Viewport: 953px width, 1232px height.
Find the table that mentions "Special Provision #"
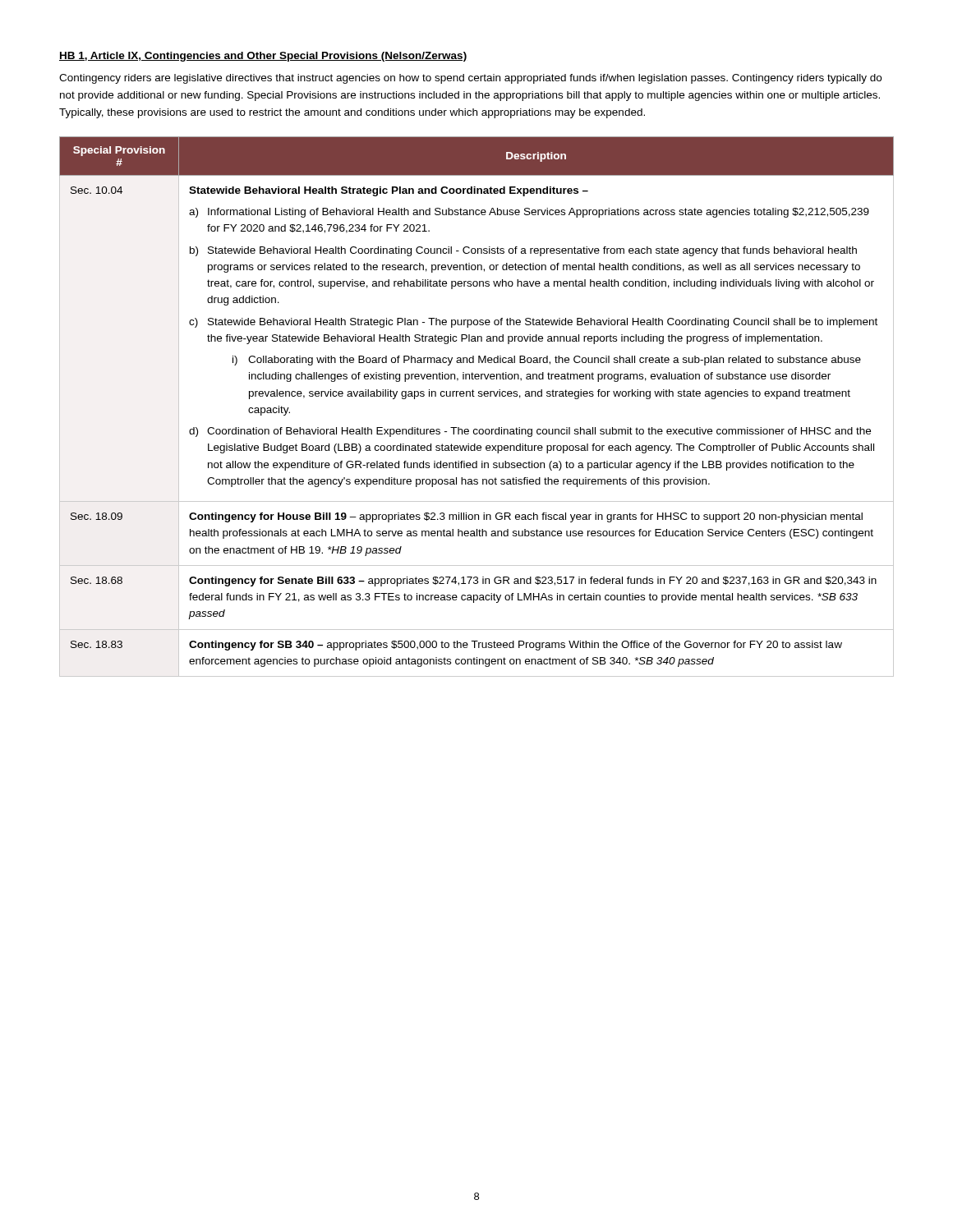476,406
